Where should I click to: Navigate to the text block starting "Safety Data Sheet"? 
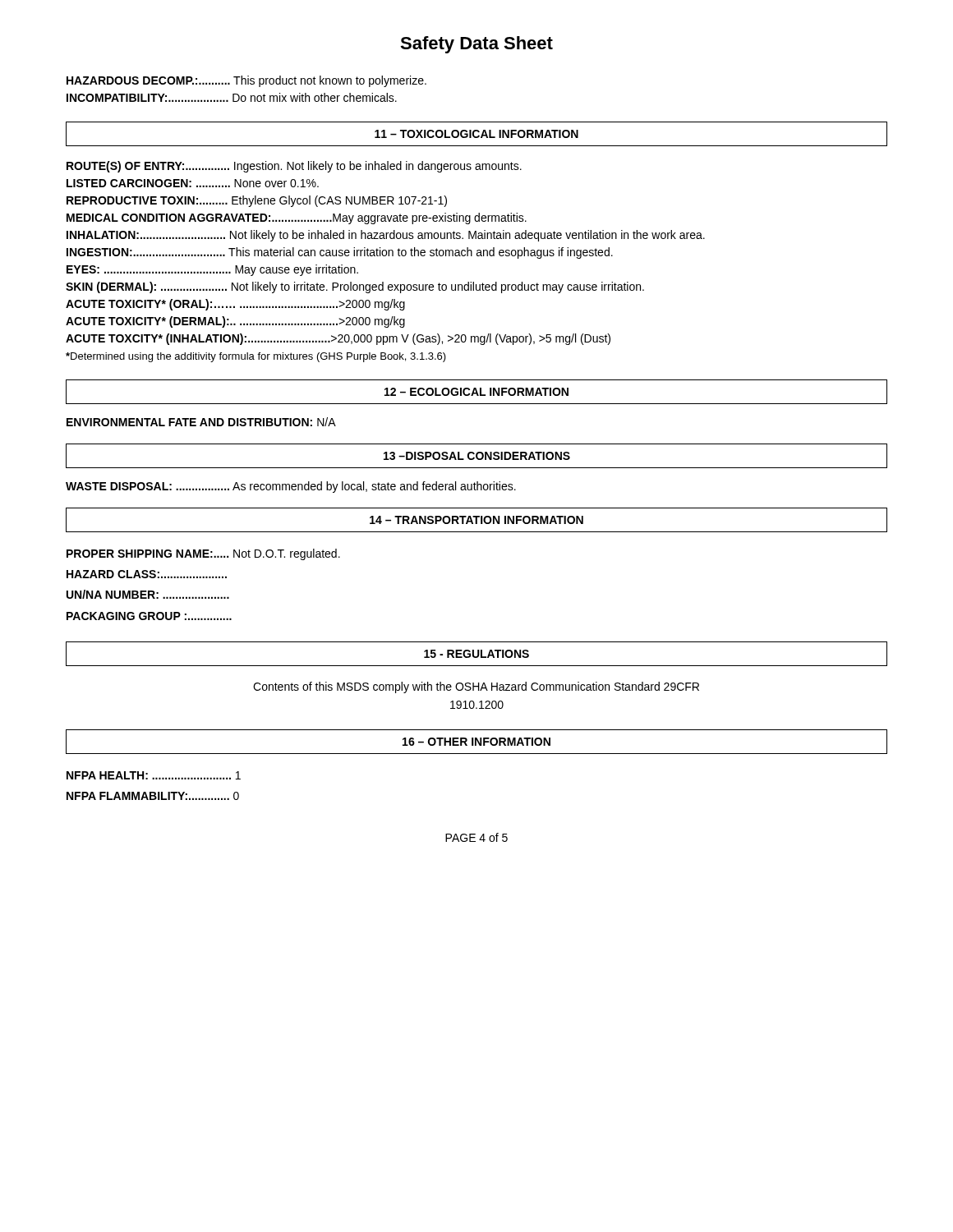476,43
